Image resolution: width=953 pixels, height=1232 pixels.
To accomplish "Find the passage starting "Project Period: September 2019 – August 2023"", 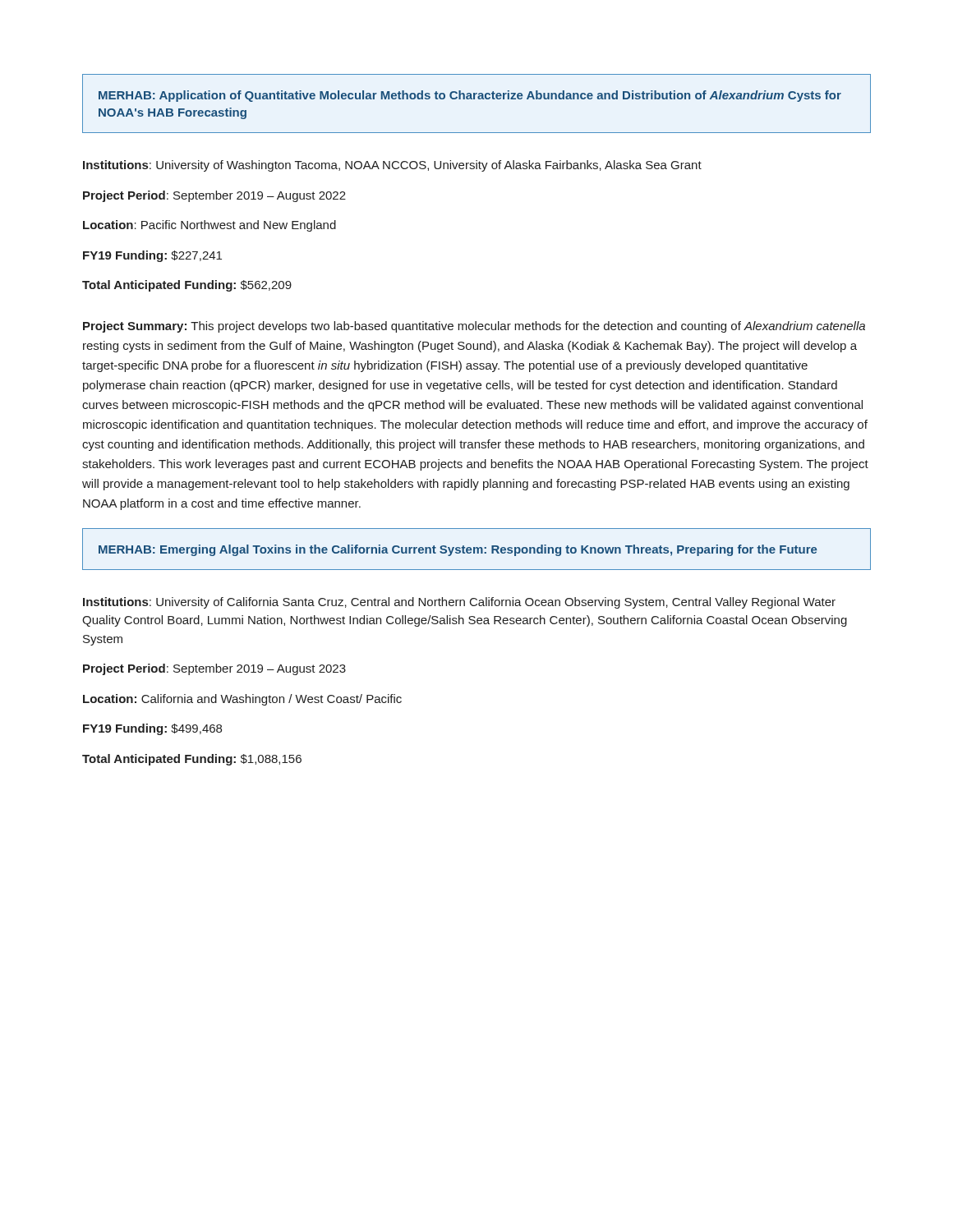I will [x=214, y=668].
